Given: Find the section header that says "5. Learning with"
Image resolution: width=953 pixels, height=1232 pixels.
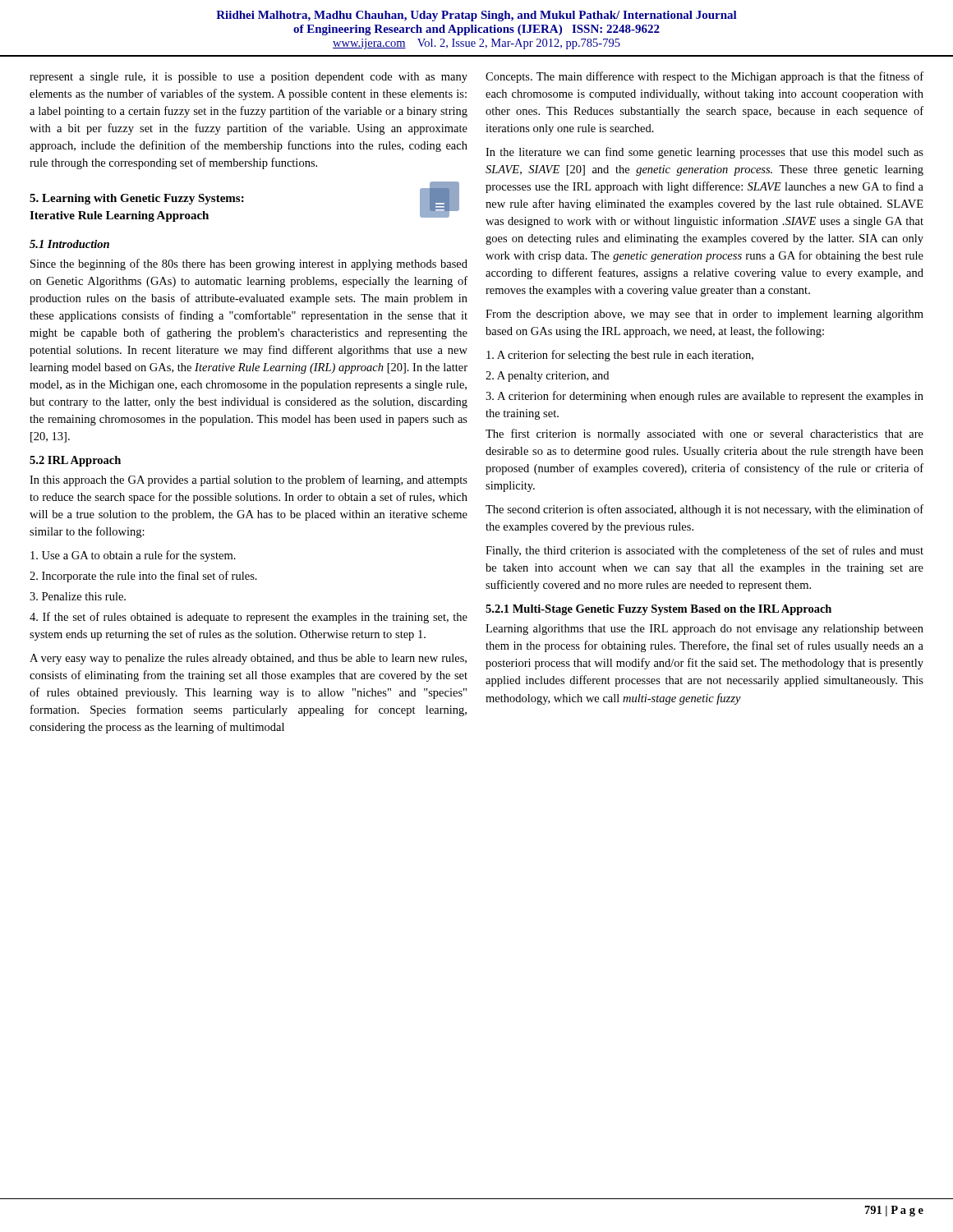Looking at the screenshot, I should (x=248, y=203).
